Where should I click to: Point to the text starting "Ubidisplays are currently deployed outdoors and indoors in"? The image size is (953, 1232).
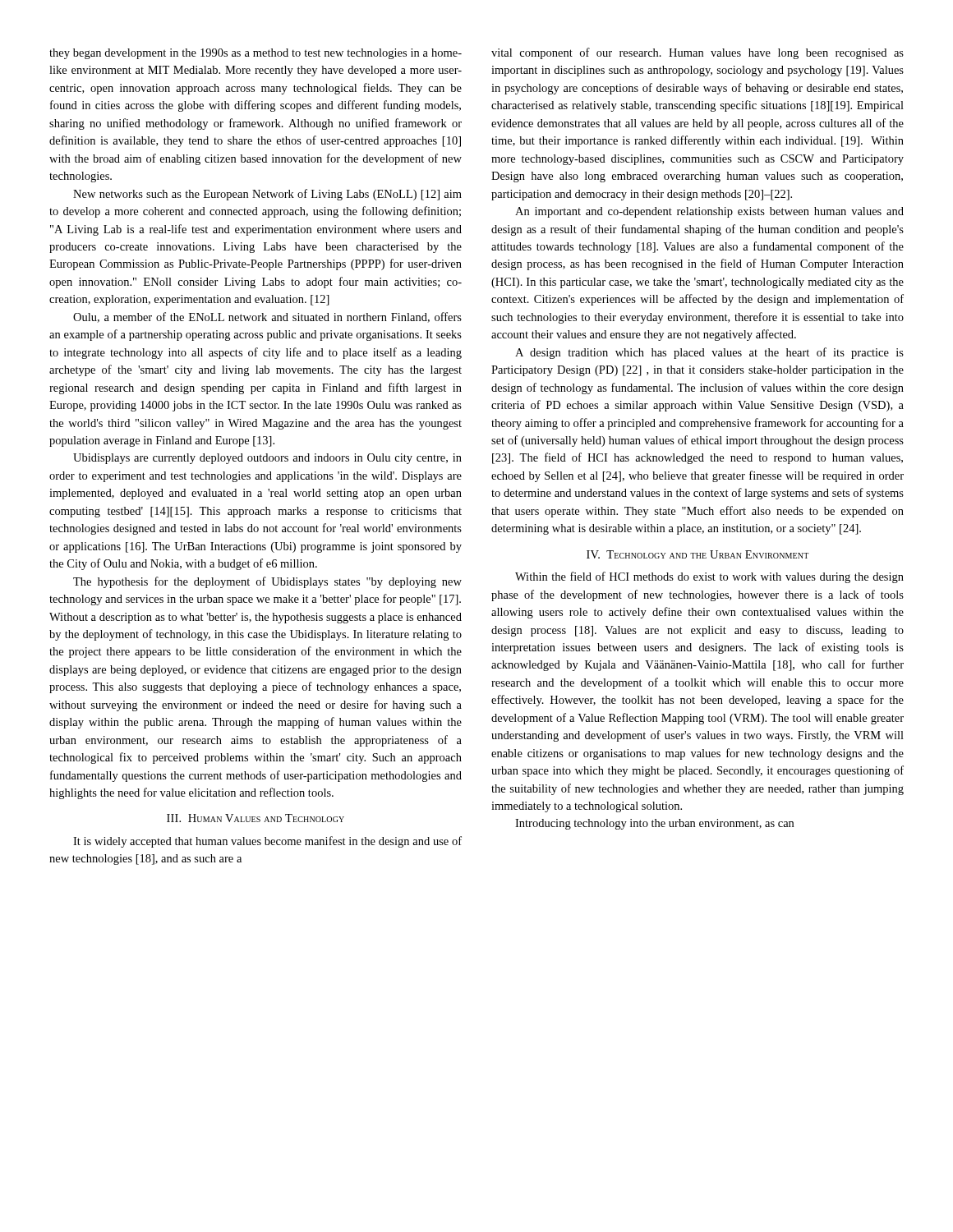[x=255, y=511]
